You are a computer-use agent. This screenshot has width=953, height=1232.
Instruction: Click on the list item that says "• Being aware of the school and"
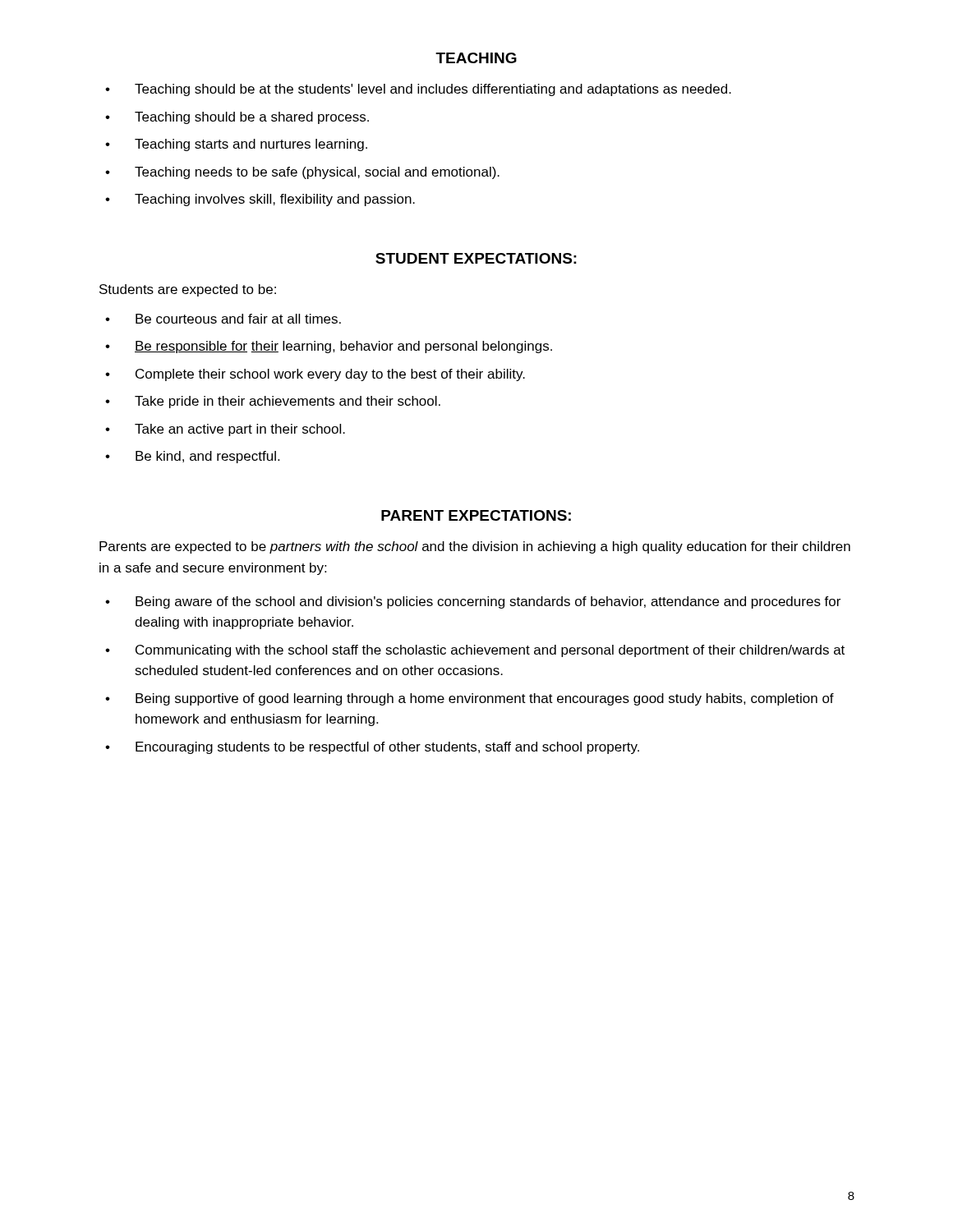point(476,612)
